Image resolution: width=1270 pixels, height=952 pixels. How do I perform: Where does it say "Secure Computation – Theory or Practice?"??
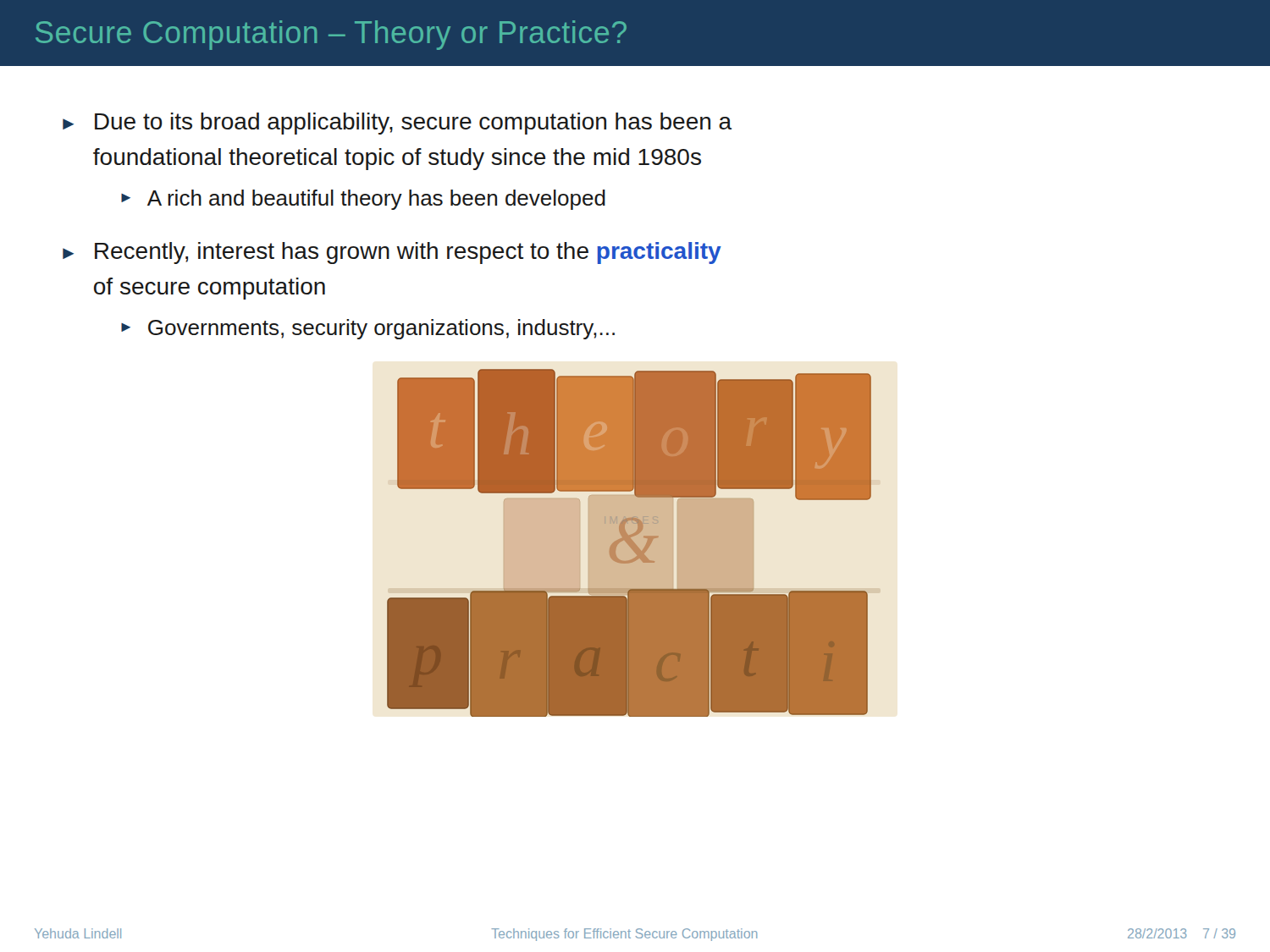pos(331,33)
